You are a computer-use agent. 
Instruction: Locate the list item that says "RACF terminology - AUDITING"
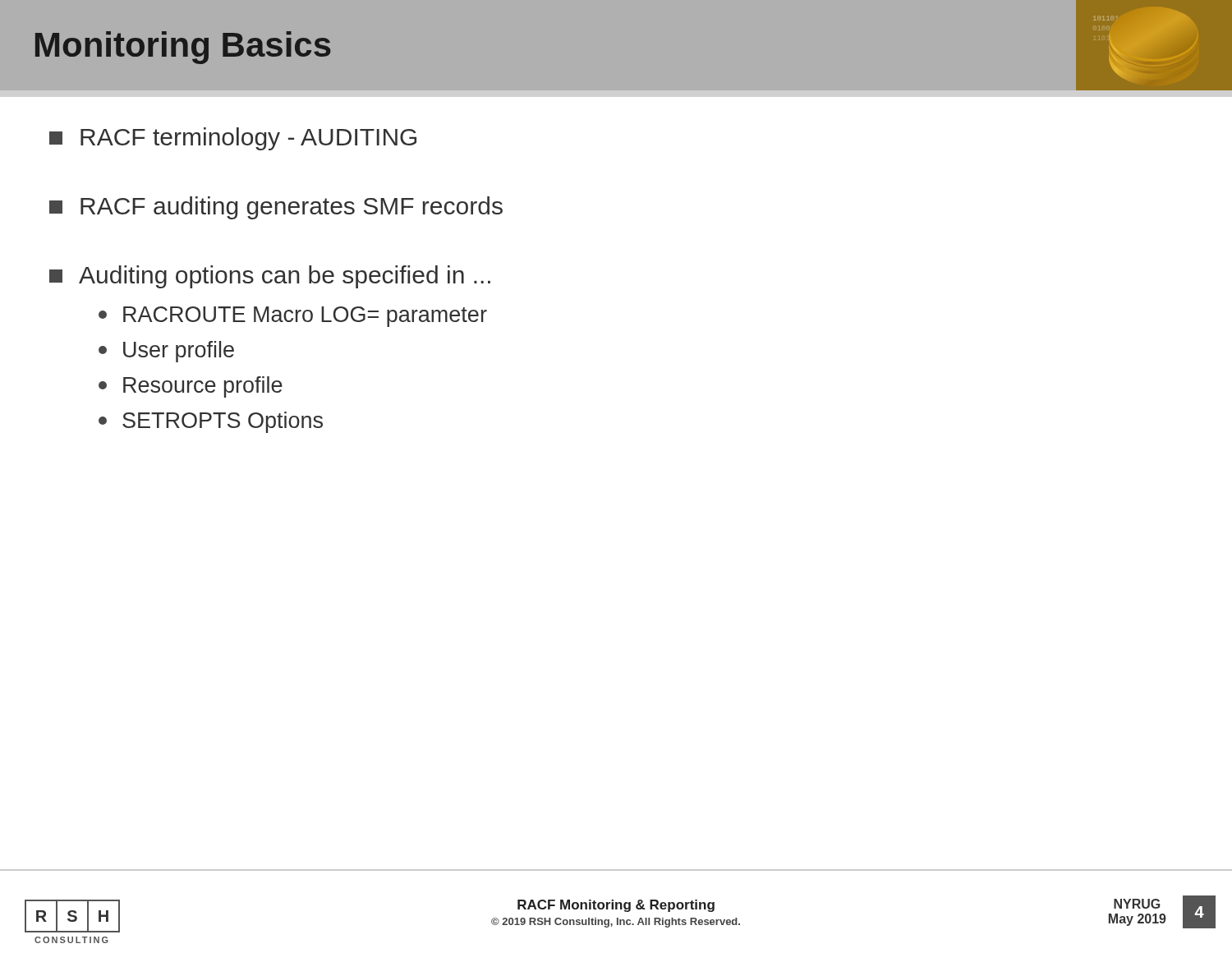coord(234,137)
